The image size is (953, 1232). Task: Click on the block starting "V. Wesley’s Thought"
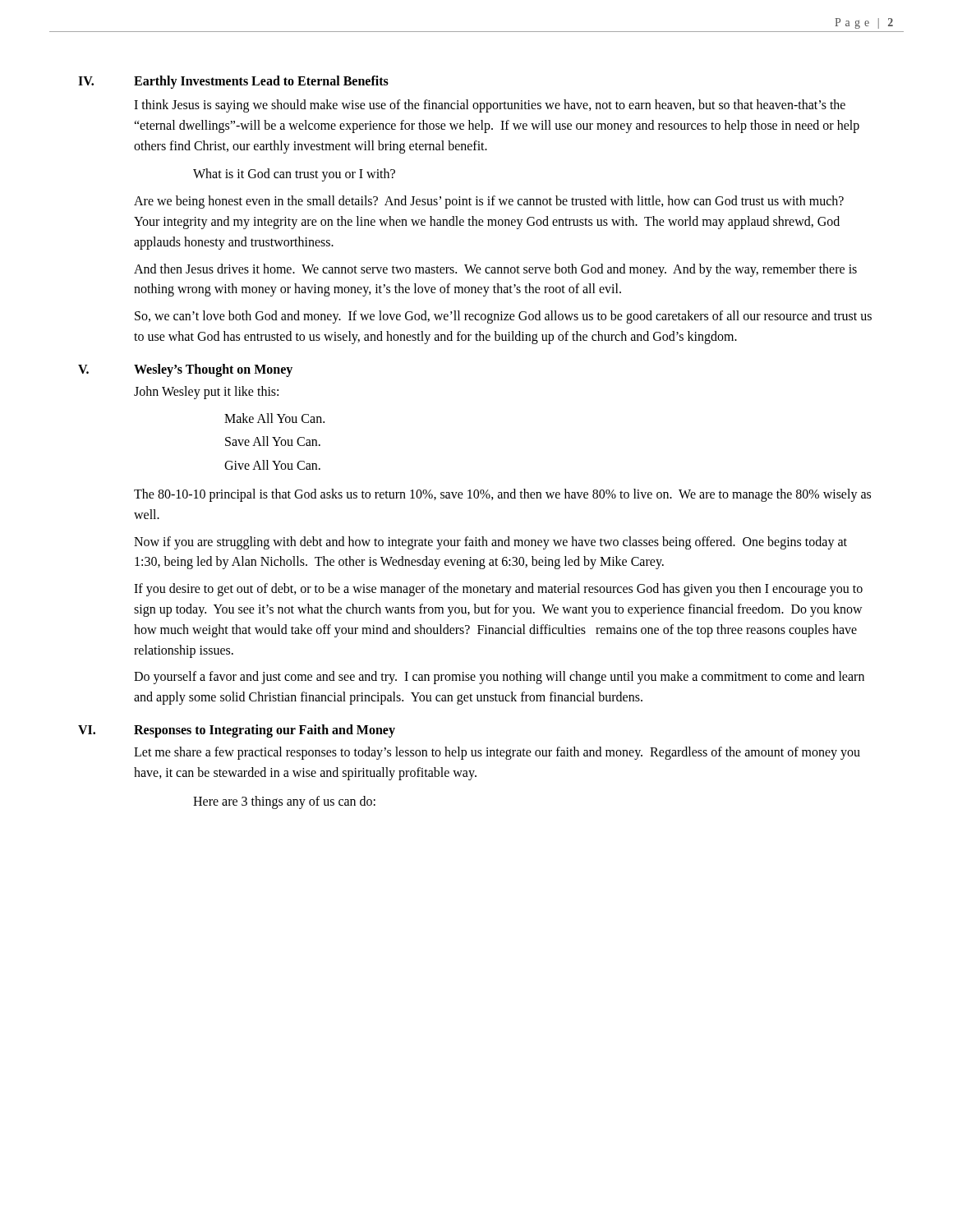(185, 369)
